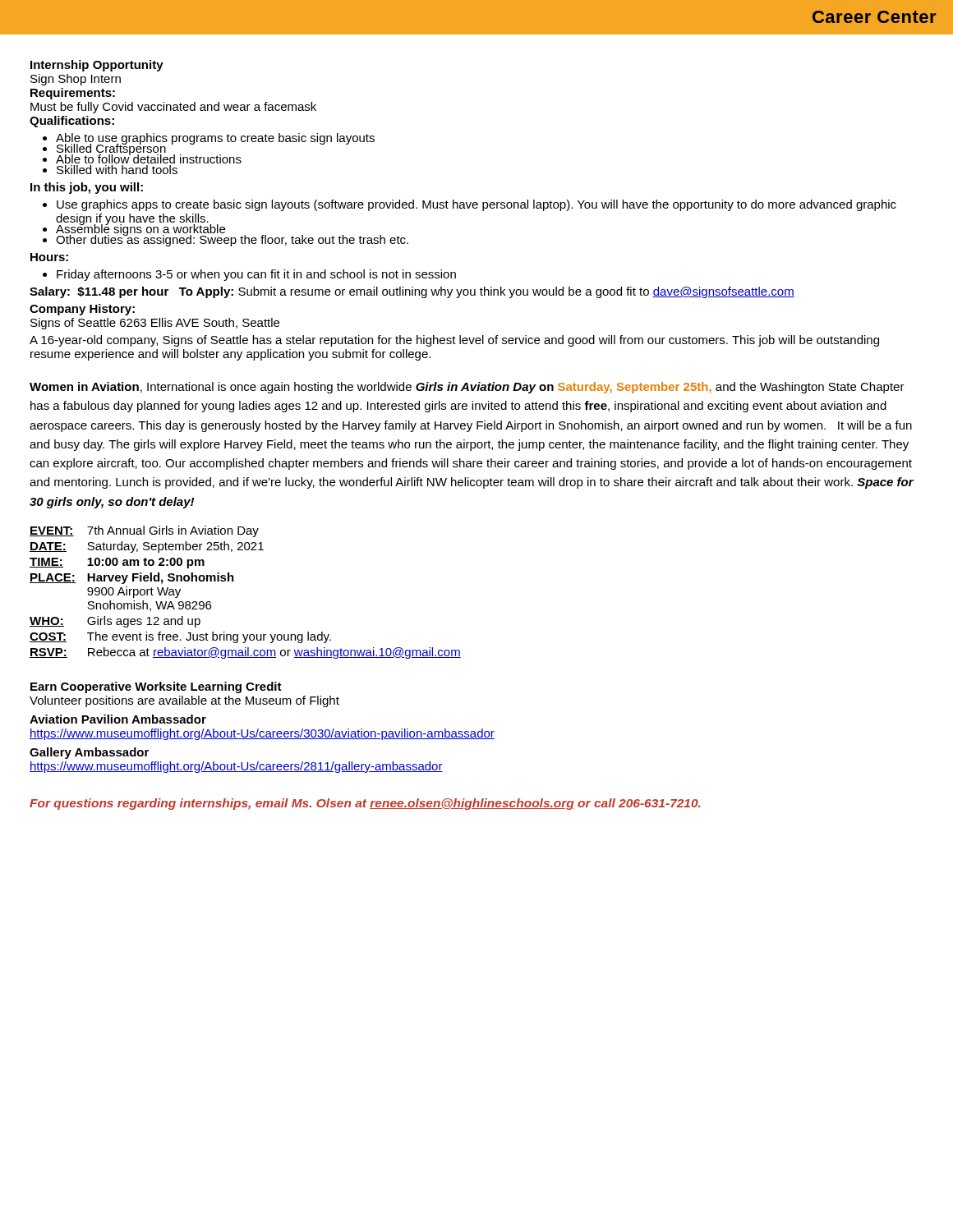The width and height of the screenshot is (953, 1232).
Task: Find the text block that reads "A 16-year-old company, Signs of"
Action: (x=455, y=347)
